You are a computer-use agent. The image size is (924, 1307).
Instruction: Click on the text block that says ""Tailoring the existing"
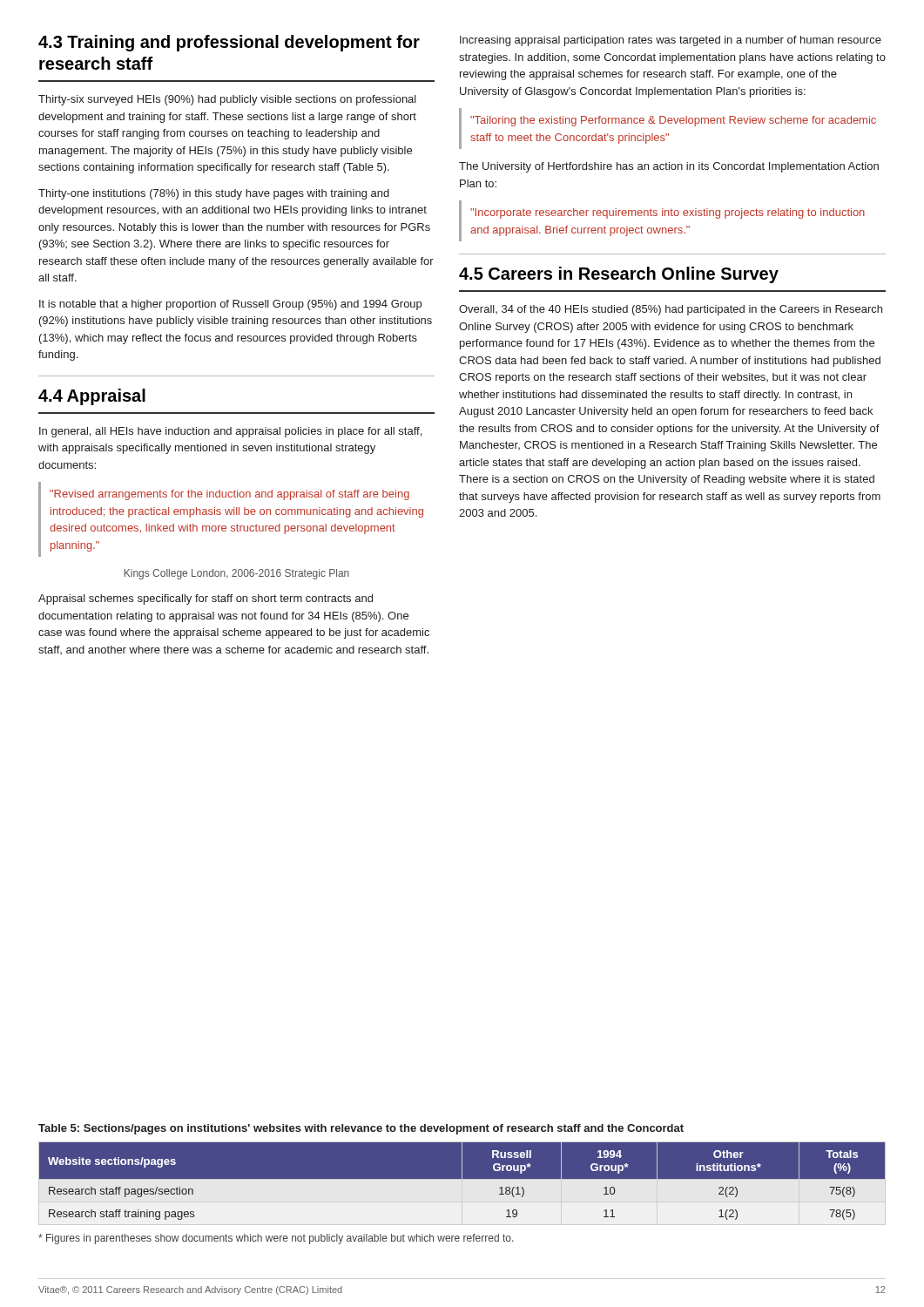[672, 129]
